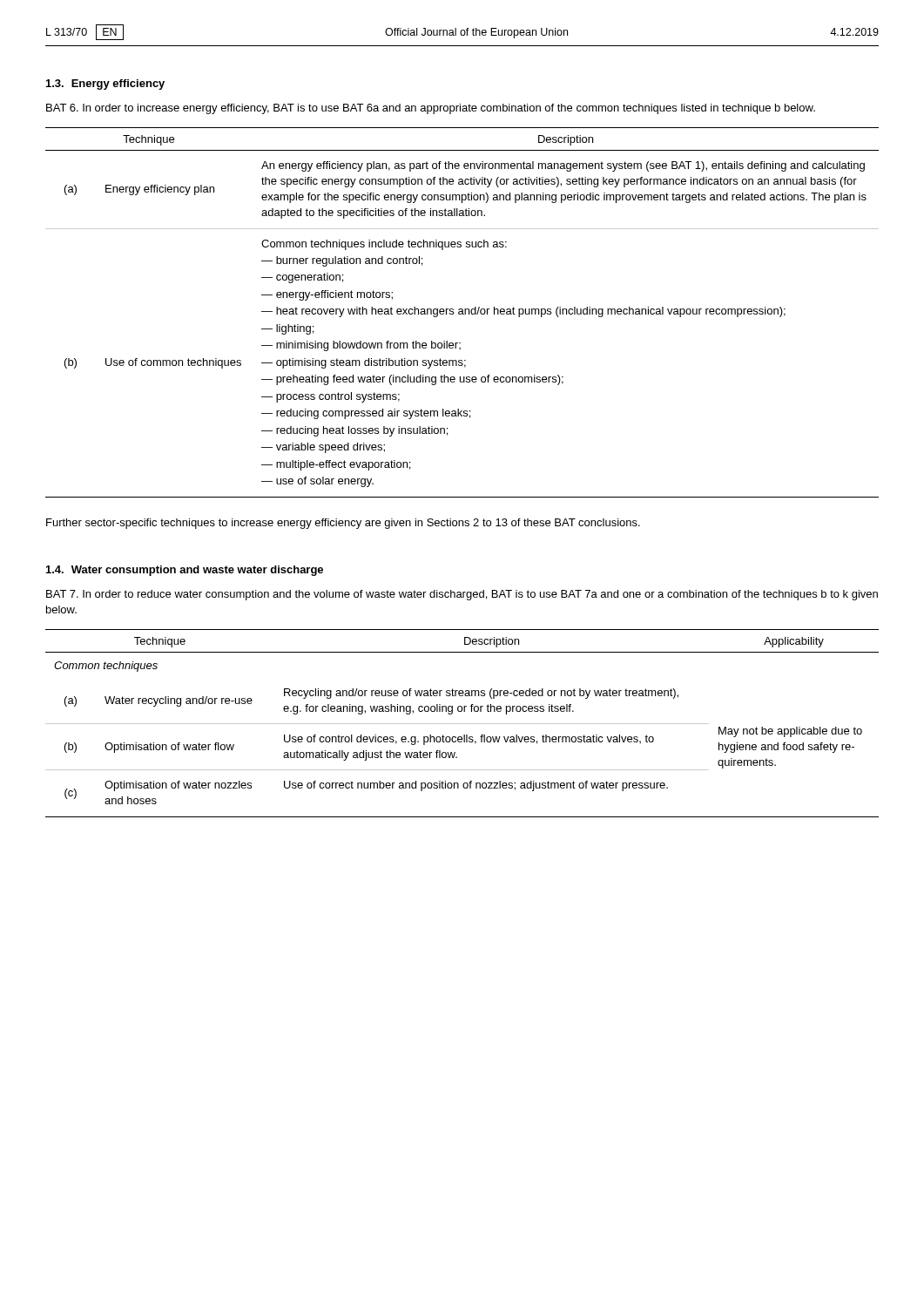Find the text block starting "BAT 7. In order to reduce water consumption"
The image size is (924, 1307).
(462, 602)
